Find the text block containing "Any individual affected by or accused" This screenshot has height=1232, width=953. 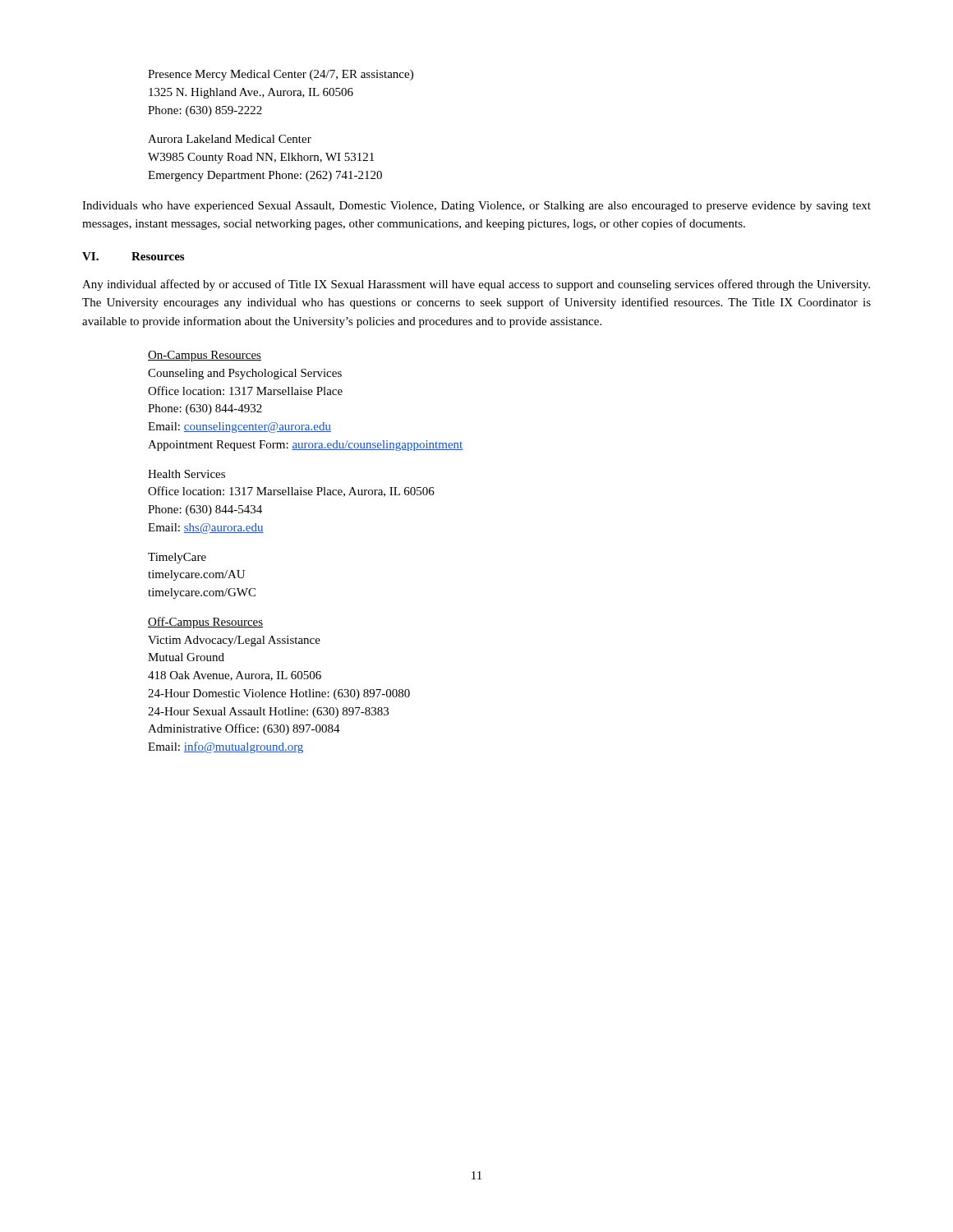click(476, 302)
